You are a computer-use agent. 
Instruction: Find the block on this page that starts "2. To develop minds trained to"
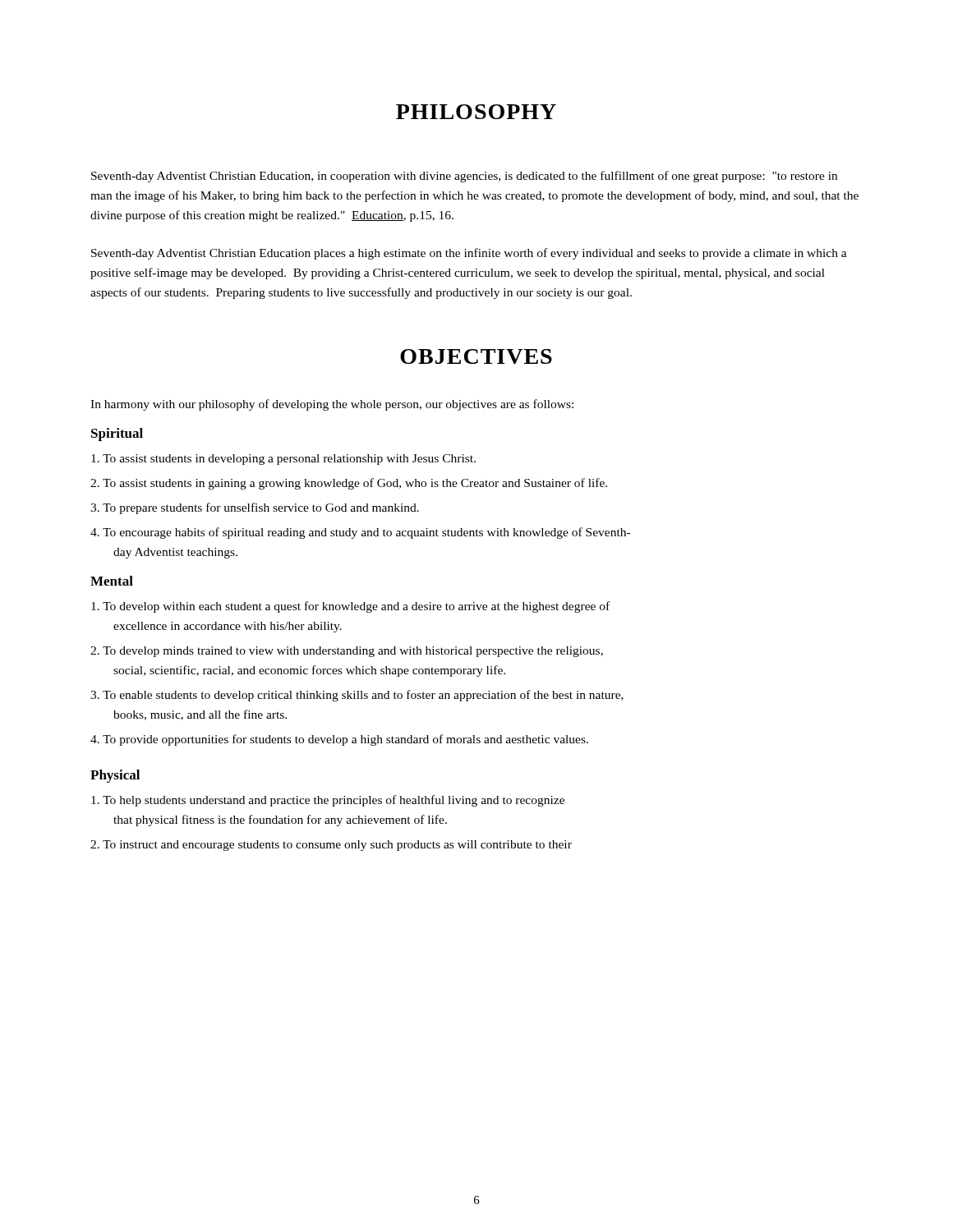[476, 662]
